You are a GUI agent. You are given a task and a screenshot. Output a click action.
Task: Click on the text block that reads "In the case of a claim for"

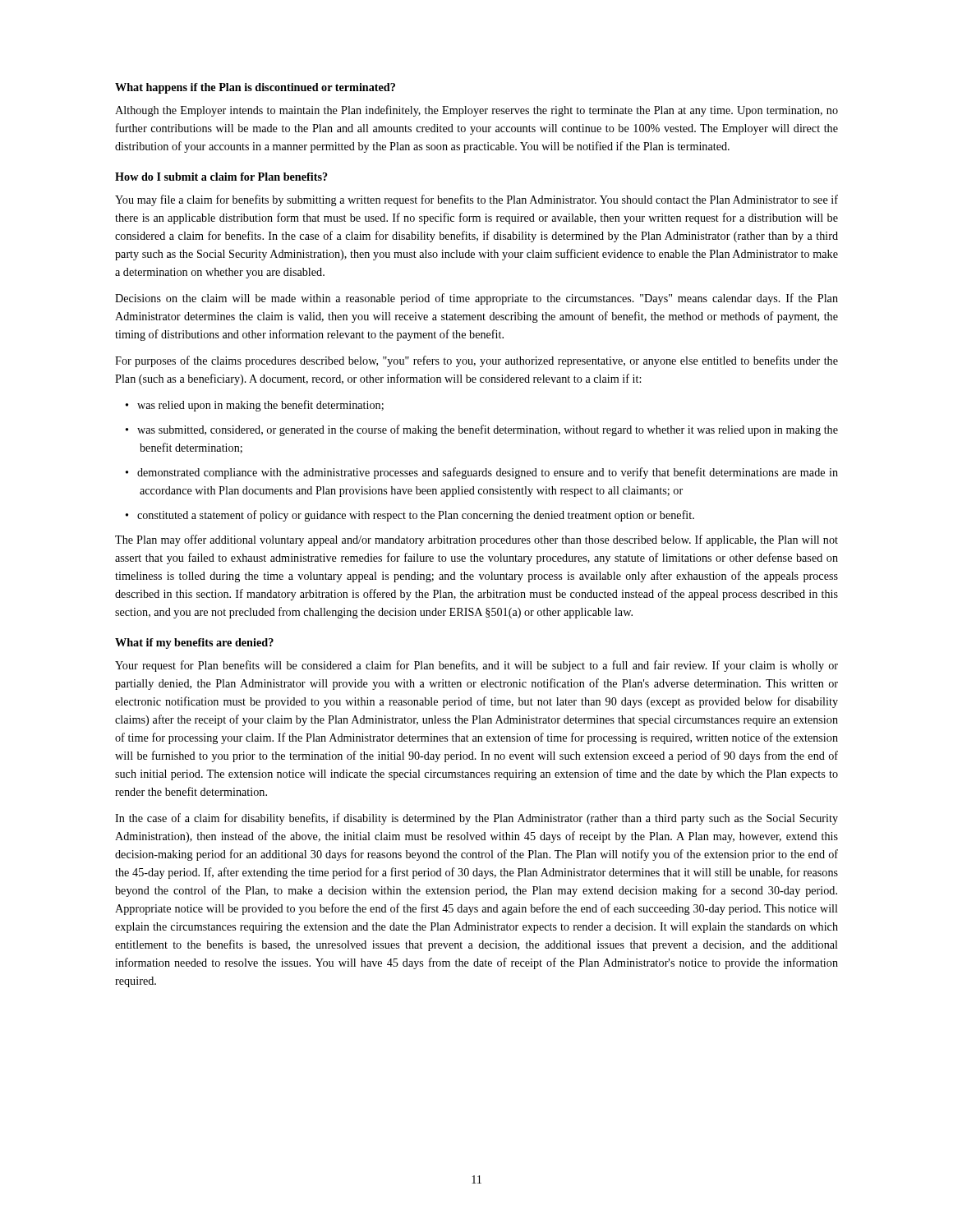pos(476,899)
